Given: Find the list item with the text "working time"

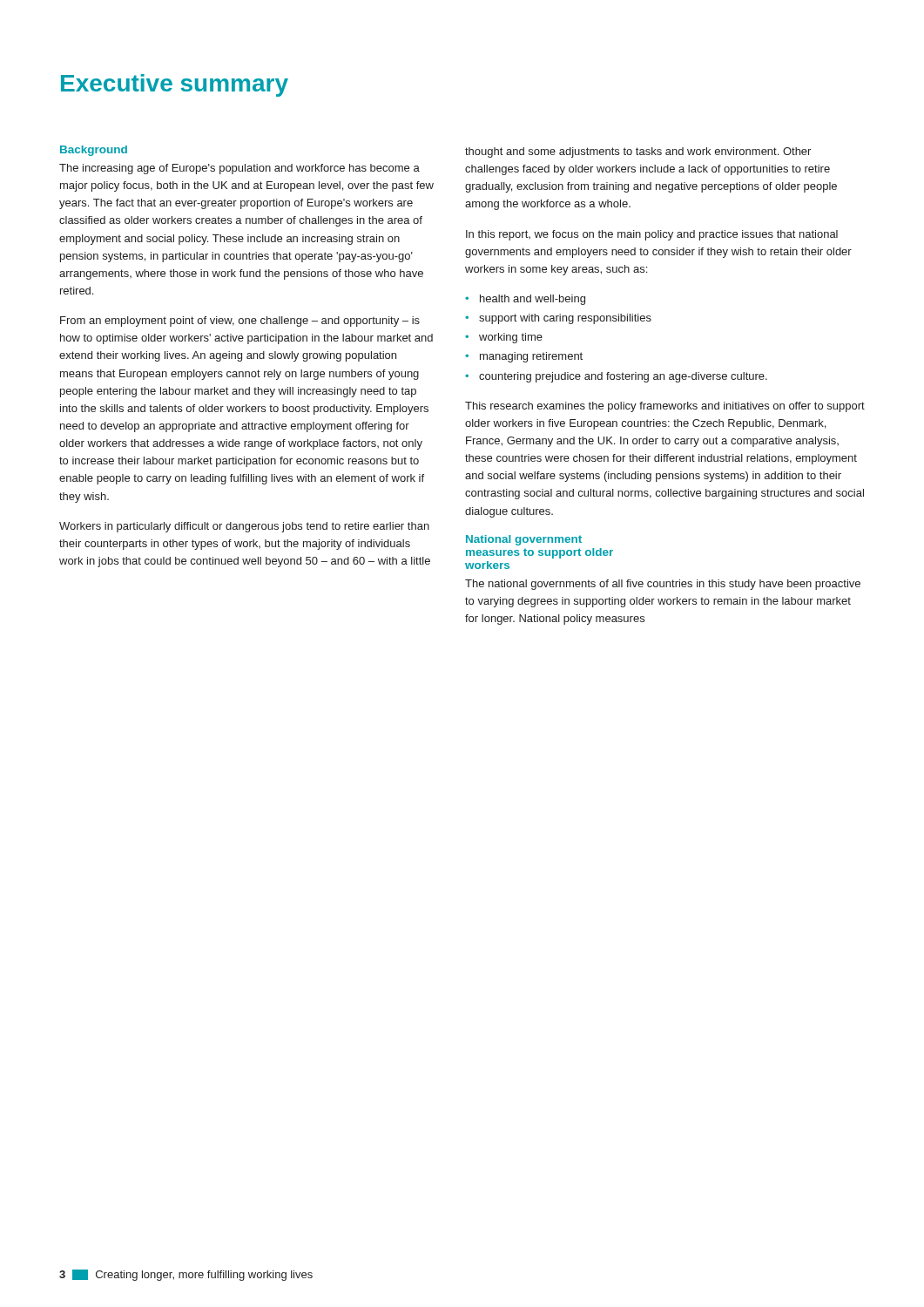Looking at the screenshot, I should [x=511, y=337].
